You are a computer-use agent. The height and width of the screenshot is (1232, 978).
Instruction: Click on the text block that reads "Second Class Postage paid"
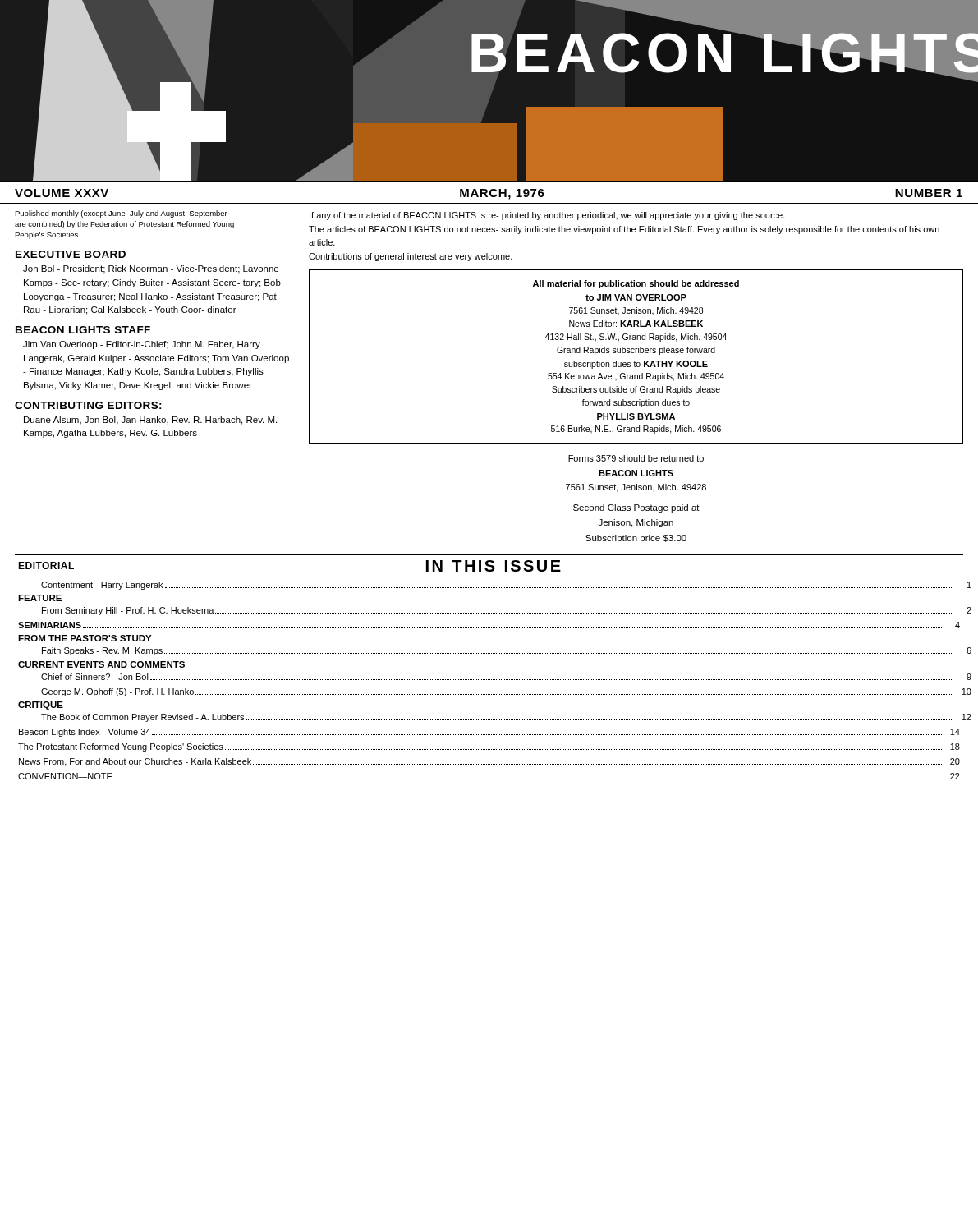tap(636, 523)
